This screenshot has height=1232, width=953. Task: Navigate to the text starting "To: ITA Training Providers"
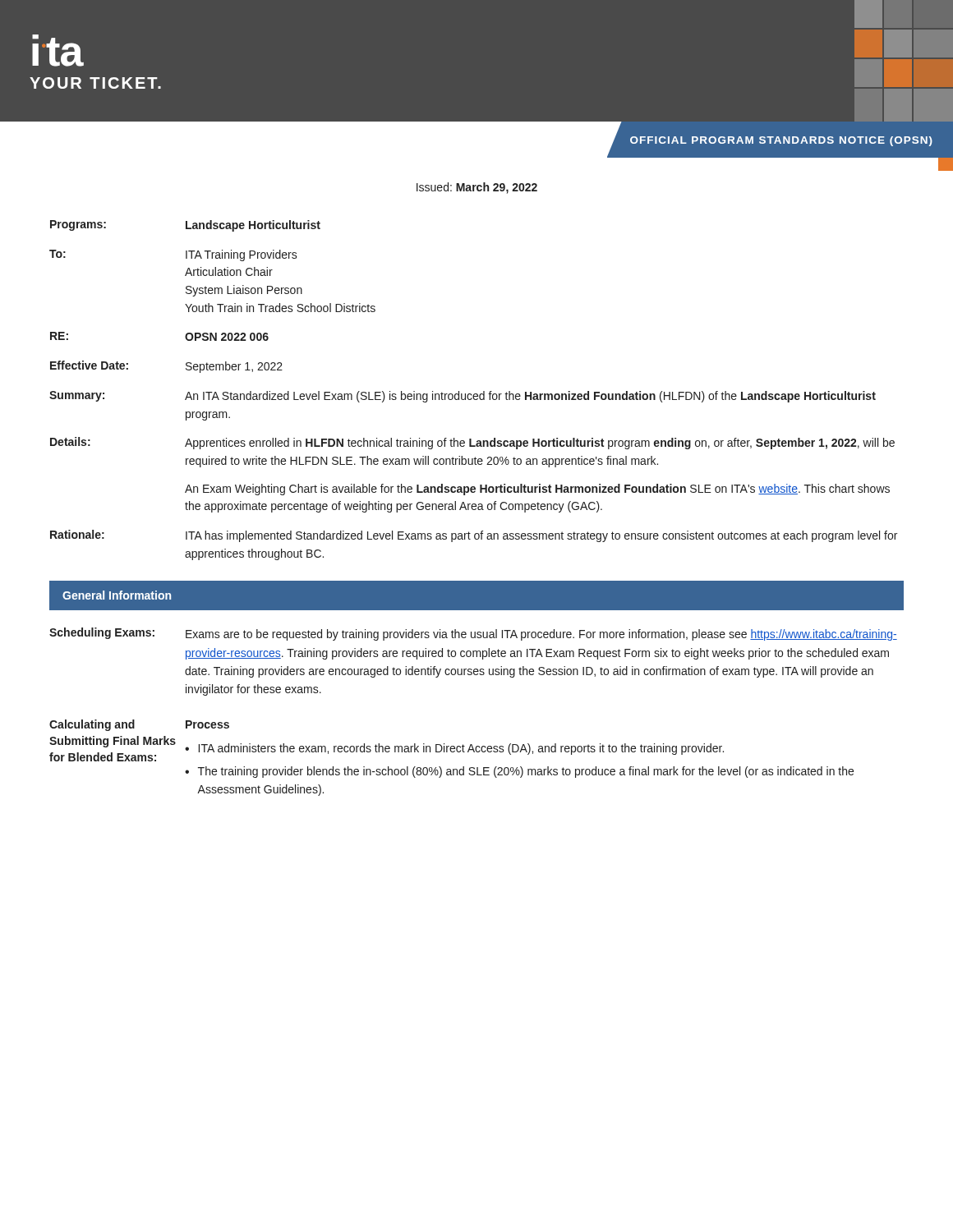coord(56,255)
